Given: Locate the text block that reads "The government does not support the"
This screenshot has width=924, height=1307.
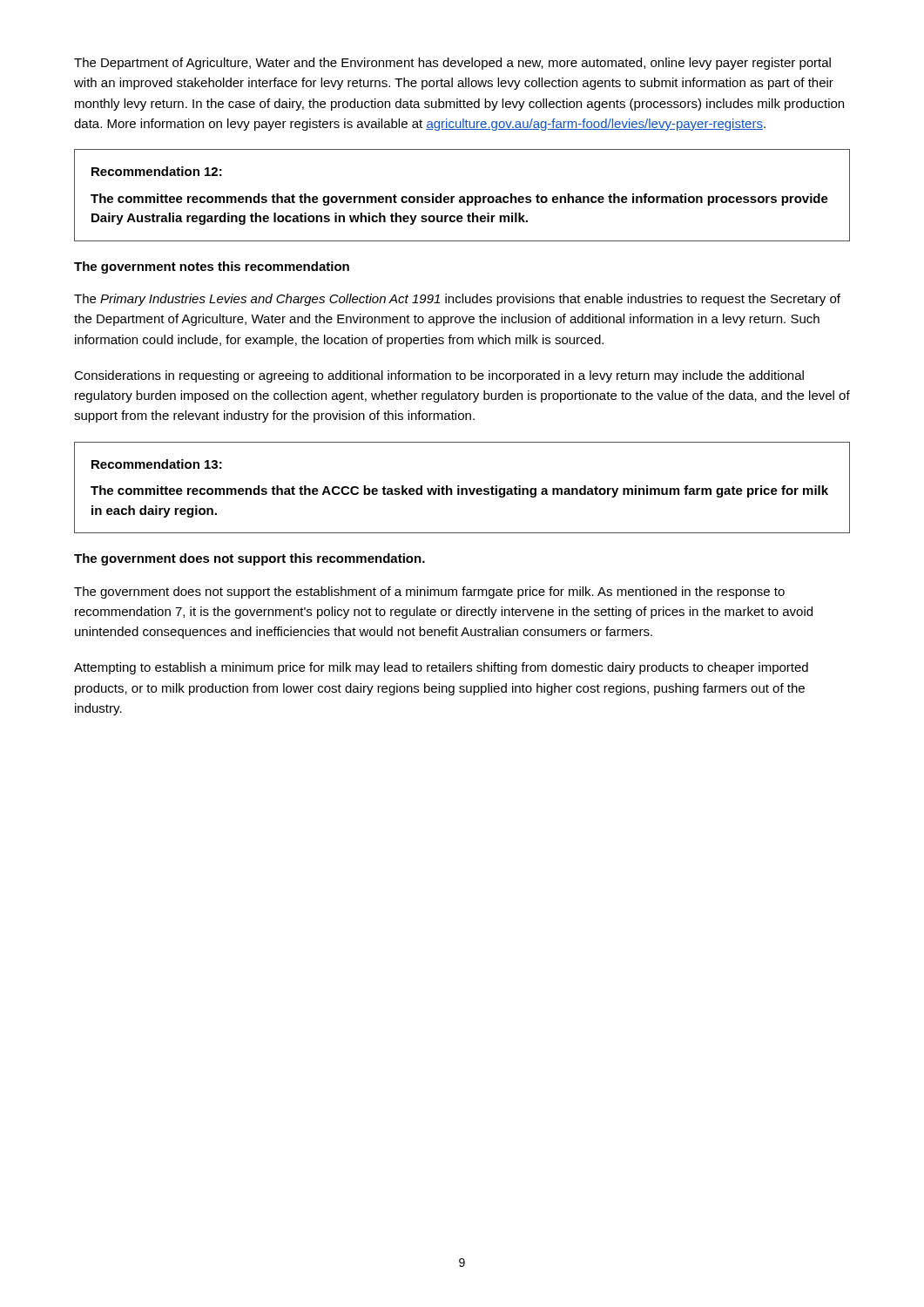Looking at the screenshot, I should click(444, 611).
